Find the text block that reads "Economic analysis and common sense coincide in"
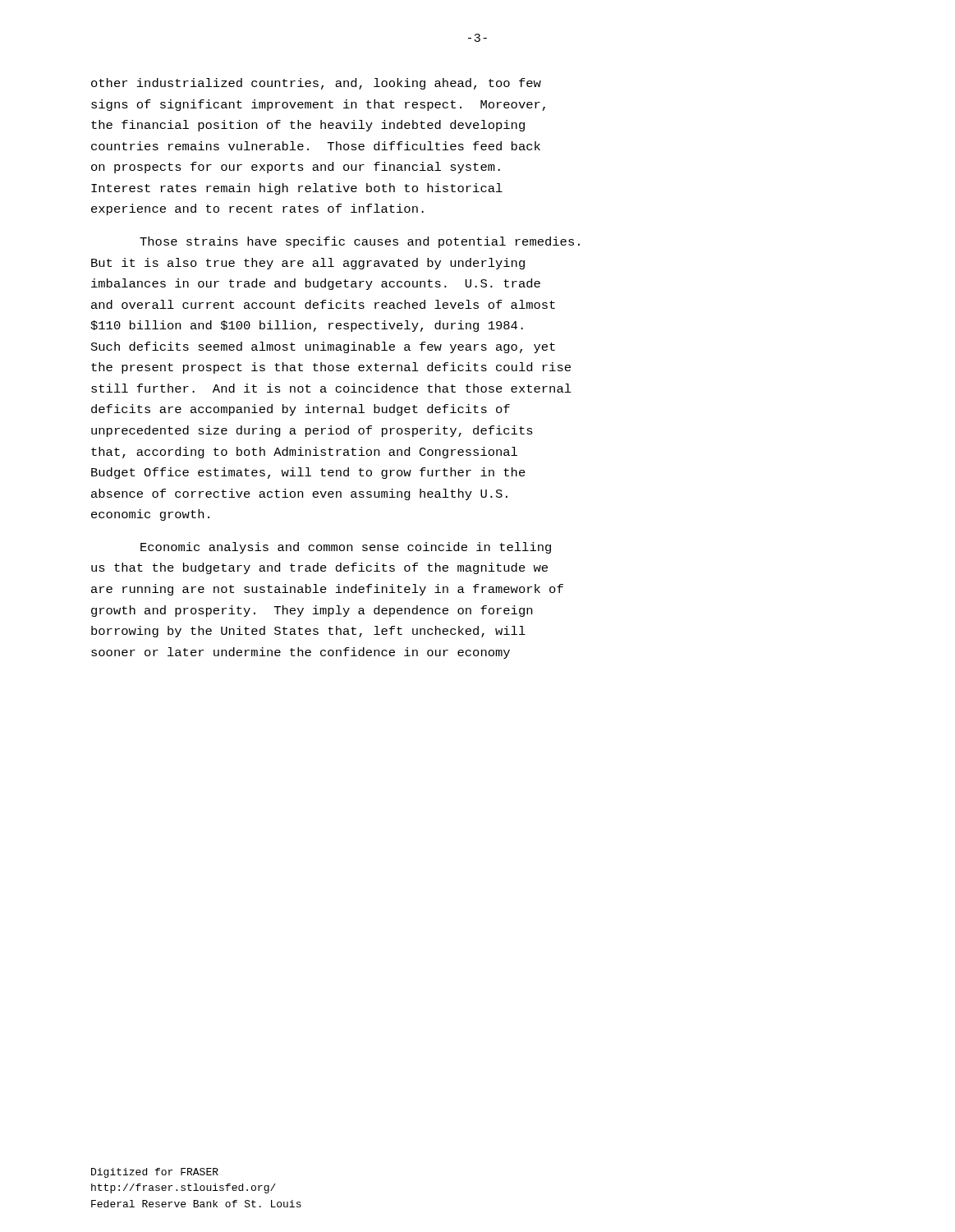Viewport: 955px width, 1232px height. click(x=327, y=600)
